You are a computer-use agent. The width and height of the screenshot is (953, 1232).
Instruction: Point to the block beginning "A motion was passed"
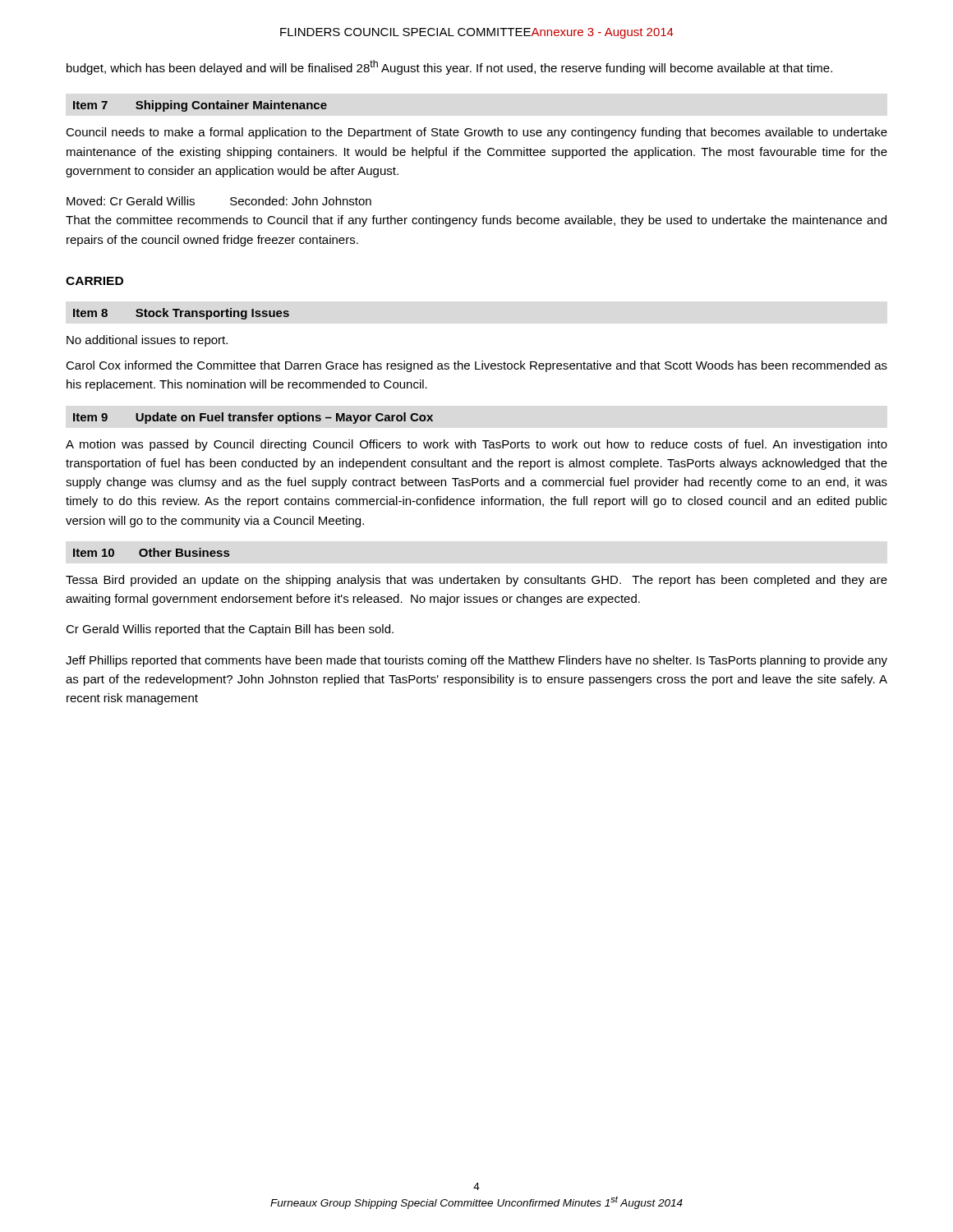476,482
